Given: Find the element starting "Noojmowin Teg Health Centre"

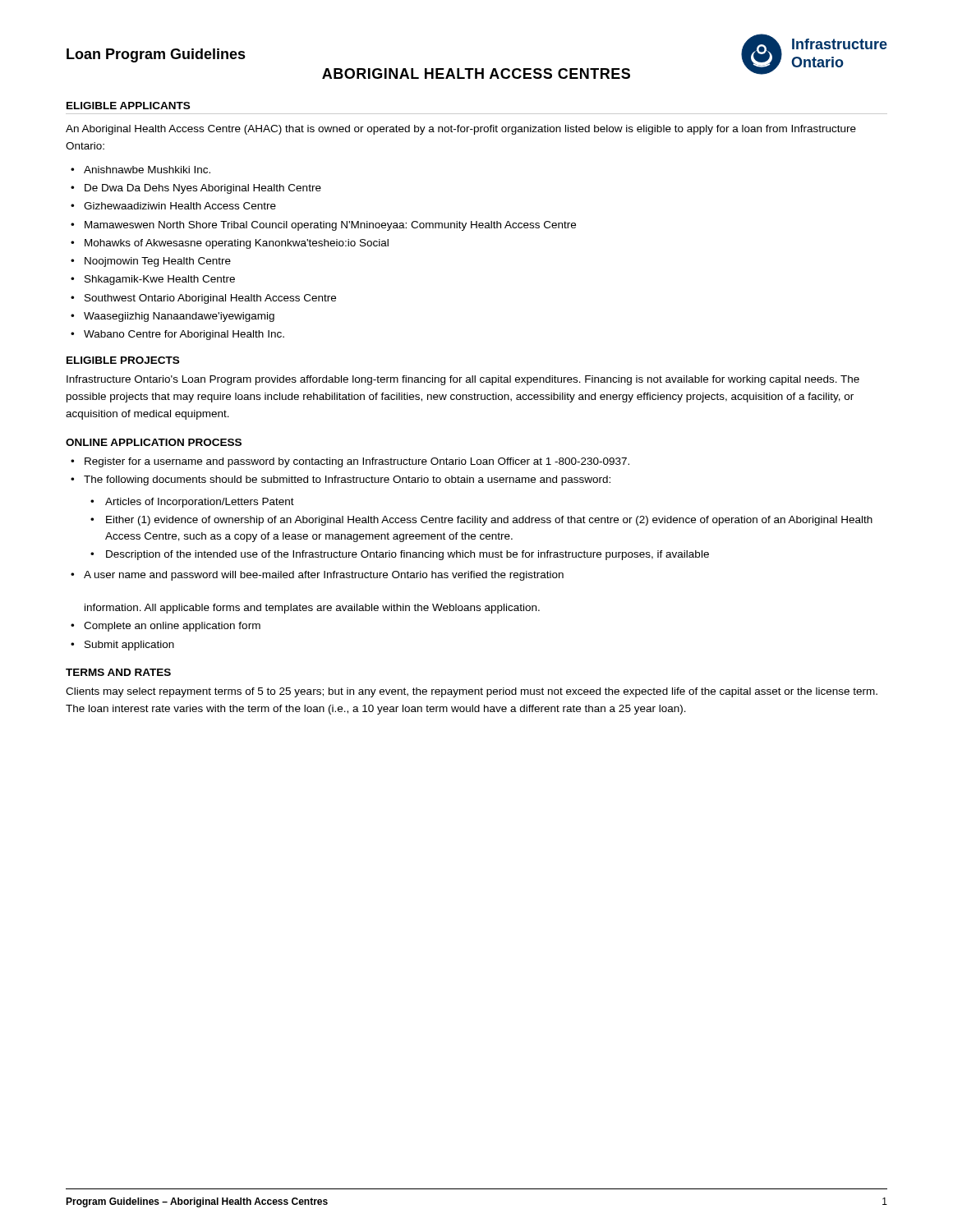Looking at the screenshot, I should 151,262.
